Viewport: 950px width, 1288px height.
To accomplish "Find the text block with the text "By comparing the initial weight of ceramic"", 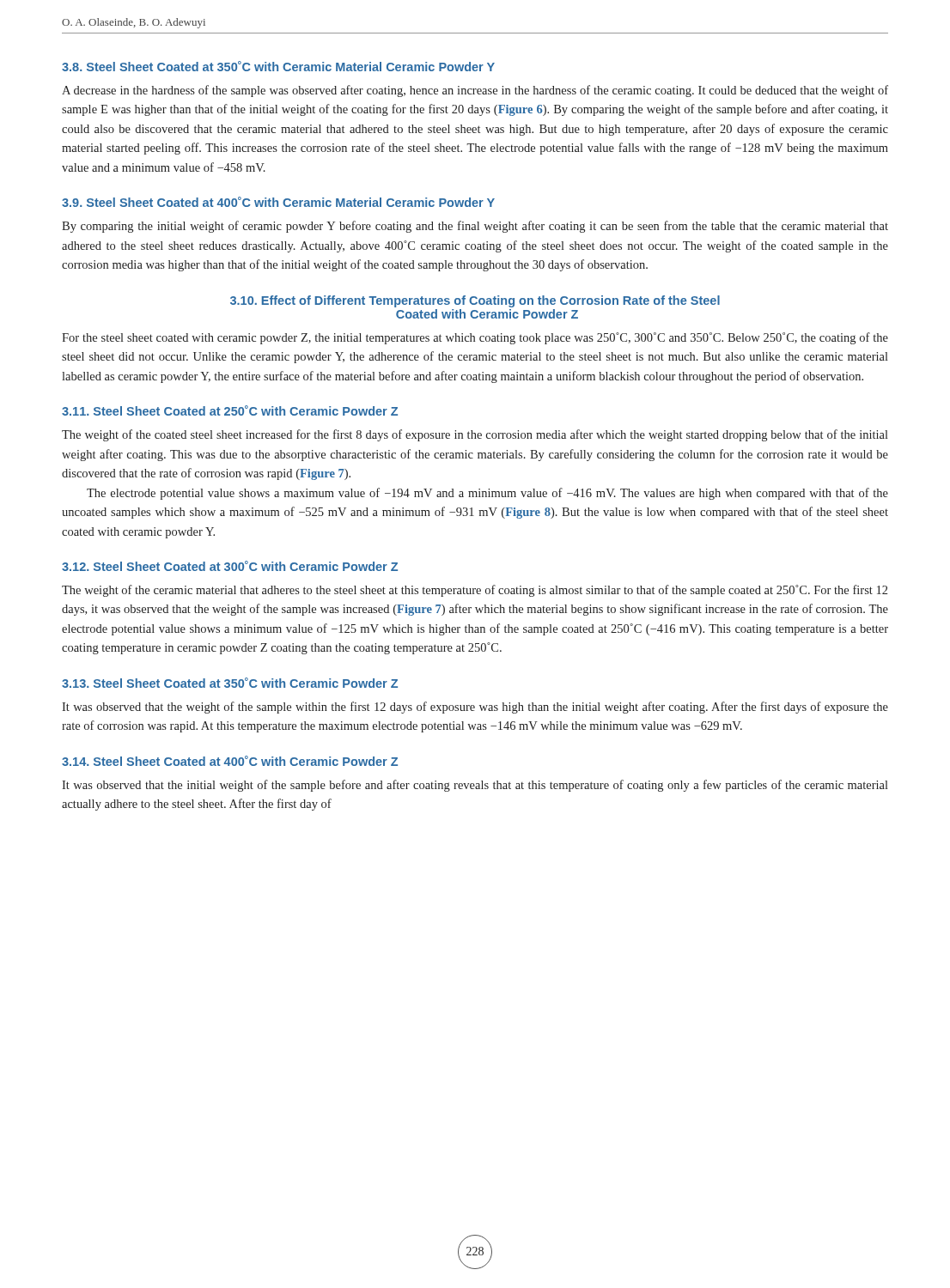I will 475,245.
